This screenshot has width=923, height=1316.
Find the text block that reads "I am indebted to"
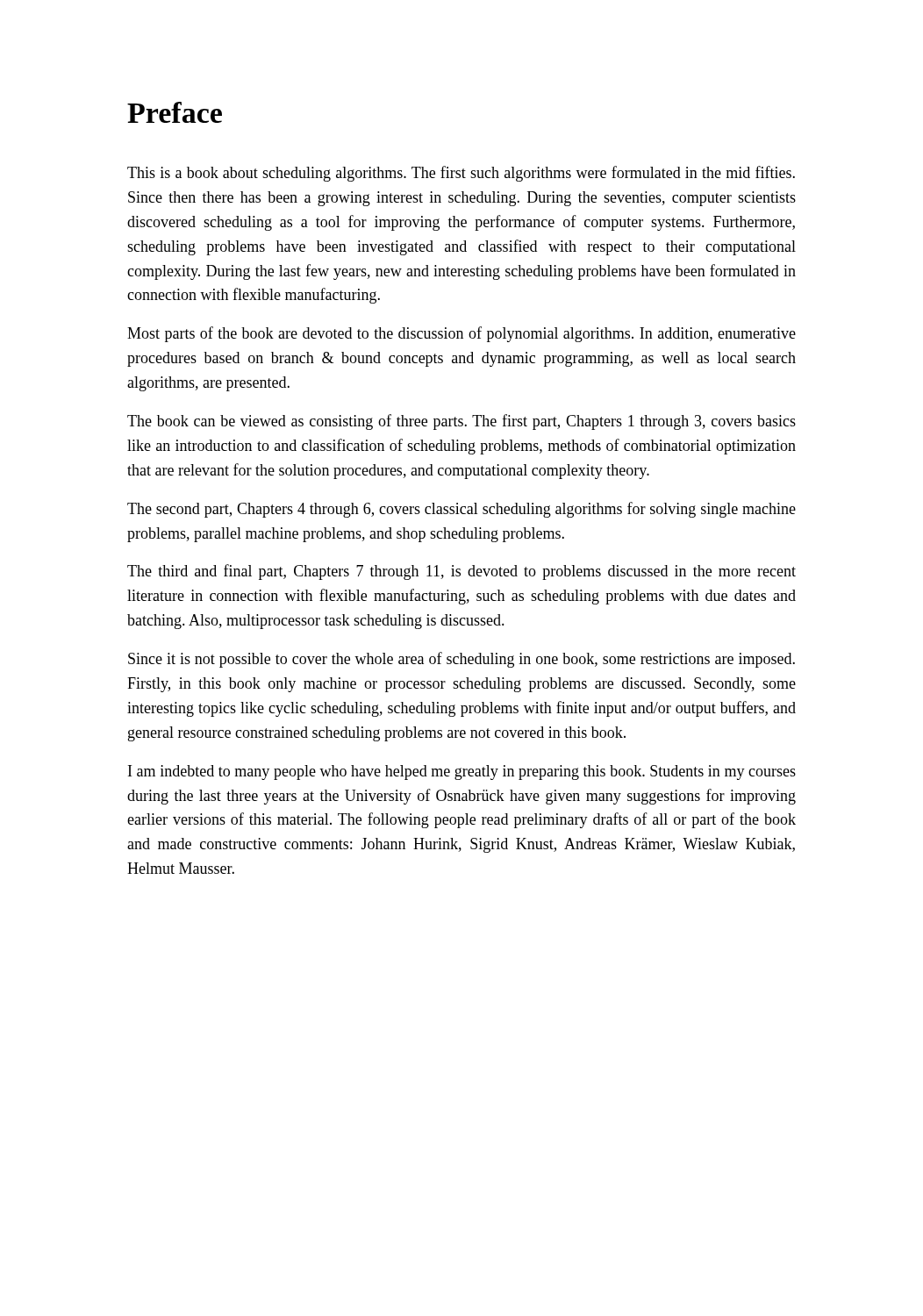coord(462,820)
